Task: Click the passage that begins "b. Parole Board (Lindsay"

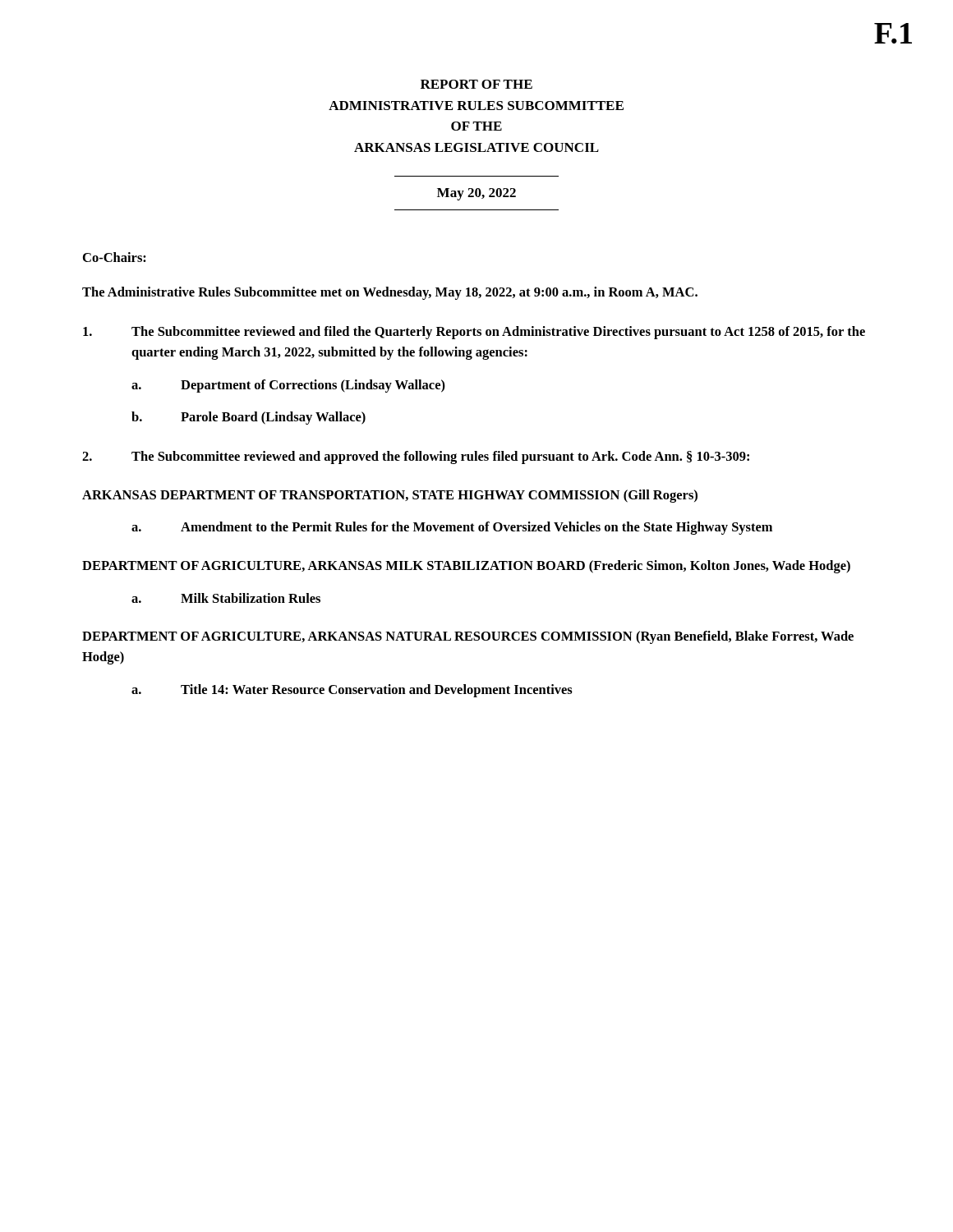Action: [249, 418]
